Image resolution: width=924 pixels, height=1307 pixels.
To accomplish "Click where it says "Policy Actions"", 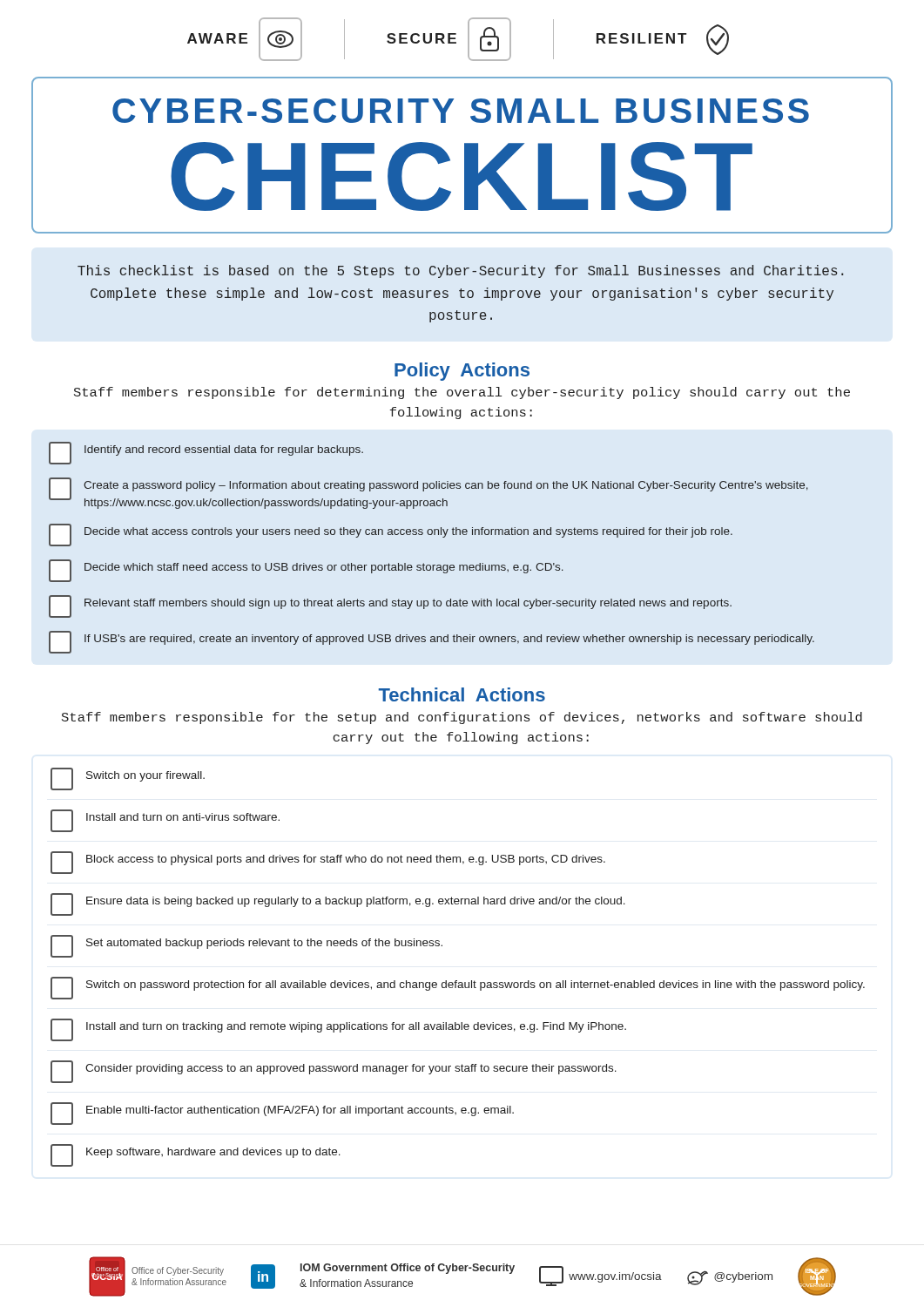I will pos(462,370).
